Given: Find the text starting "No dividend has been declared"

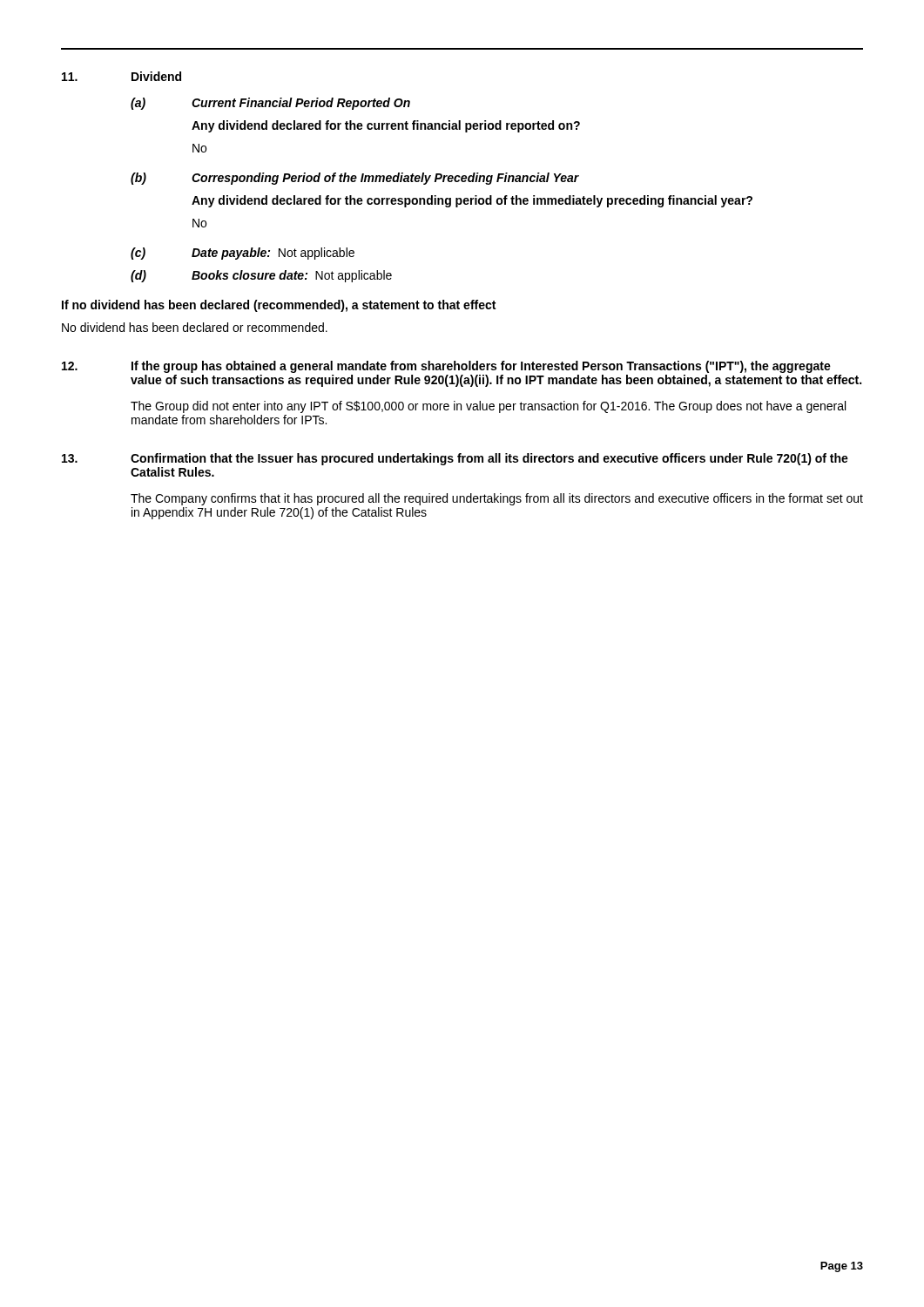Looking at the screenshot, I should (195, 328).
